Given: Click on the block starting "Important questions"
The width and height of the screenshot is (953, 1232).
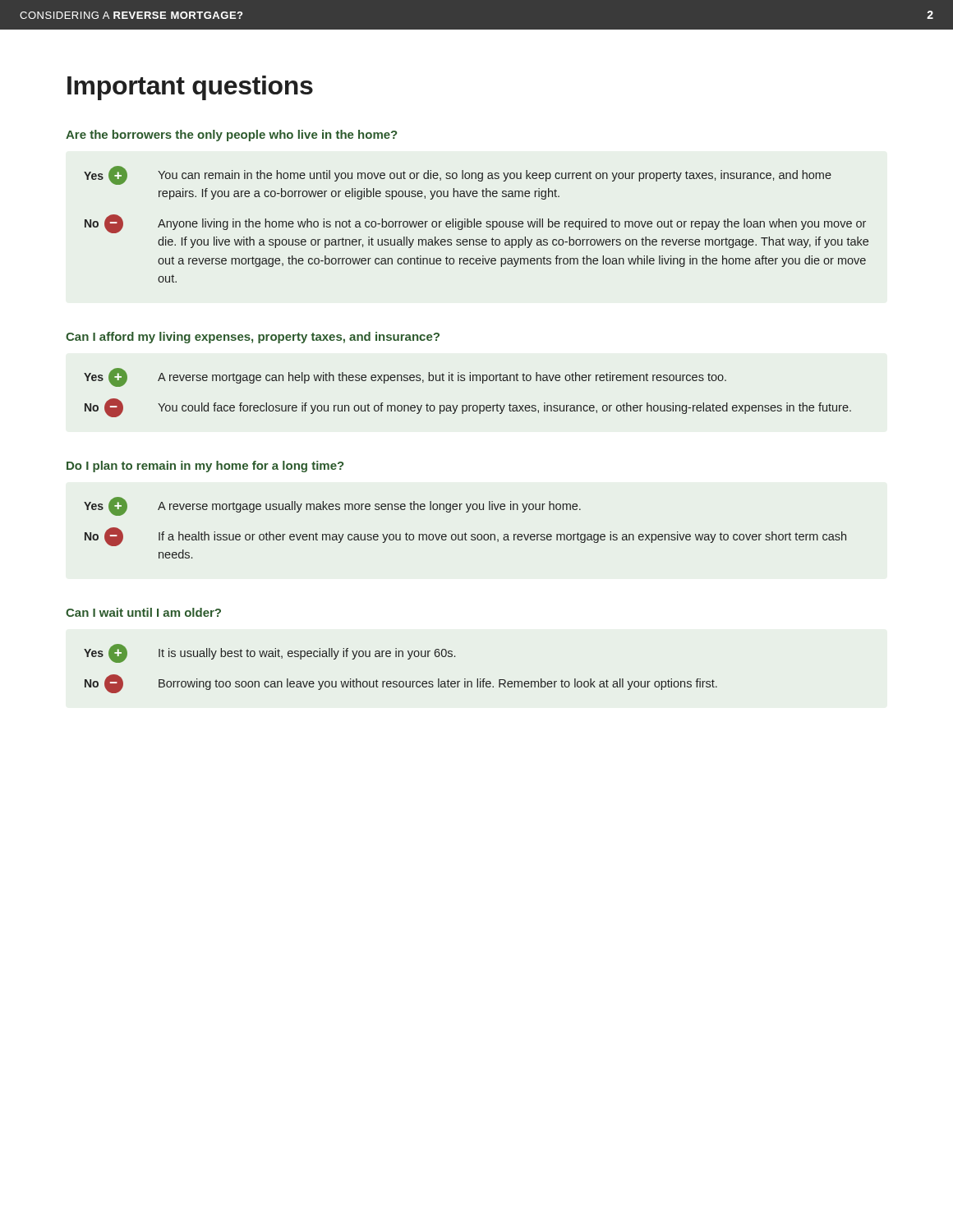Looking at the screenshot, I should [190, 85].
